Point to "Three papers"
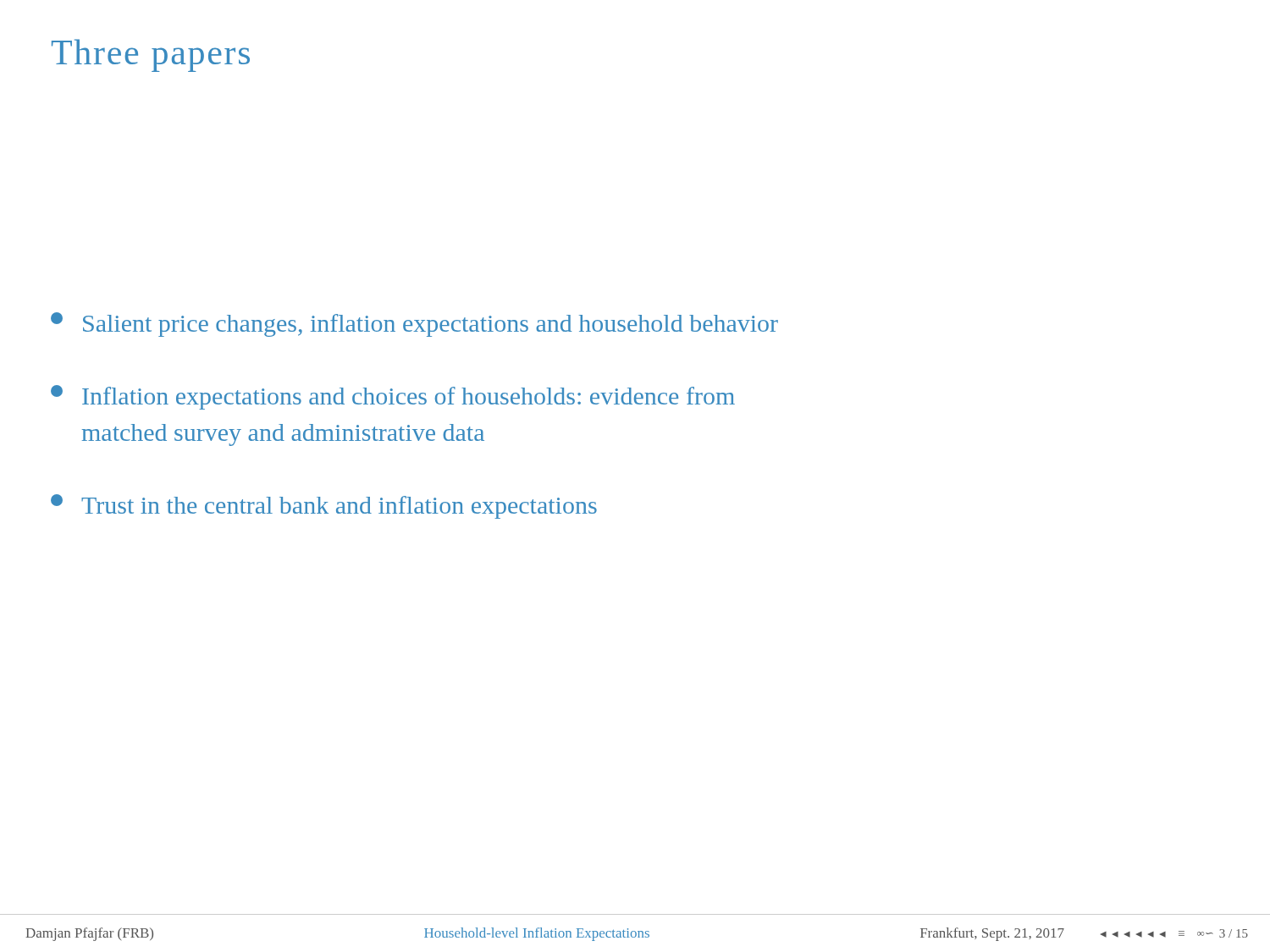This screenshot has width=1270, height=952. pyautogui.click(x=152, y=53)
